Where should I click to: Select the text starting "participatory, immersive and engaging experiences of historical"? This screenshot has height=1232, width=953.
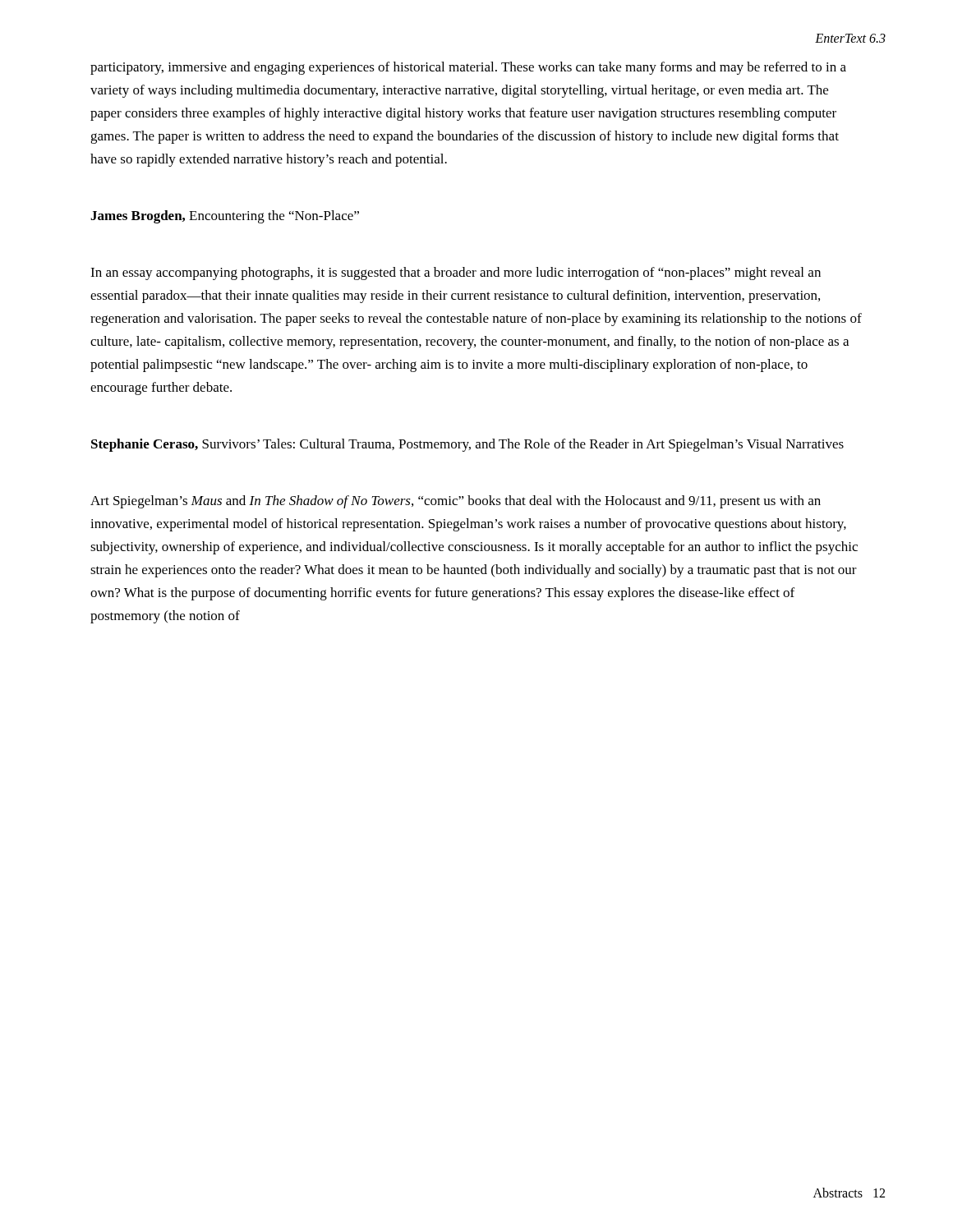[x=468, y=113]
